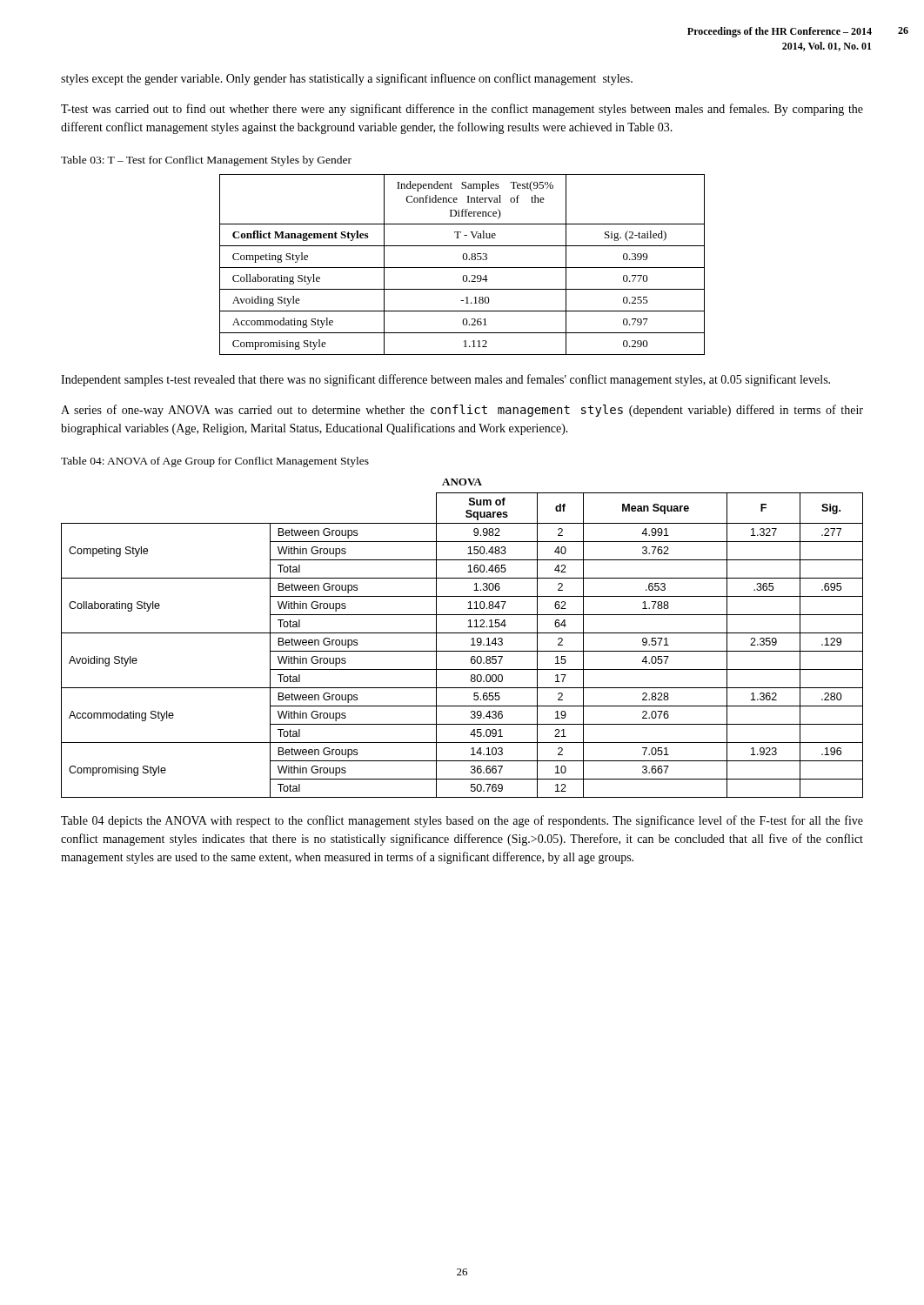
Task: Find the block on this page that starts "Table 04 depicts the"
Action: pos(462,839)
